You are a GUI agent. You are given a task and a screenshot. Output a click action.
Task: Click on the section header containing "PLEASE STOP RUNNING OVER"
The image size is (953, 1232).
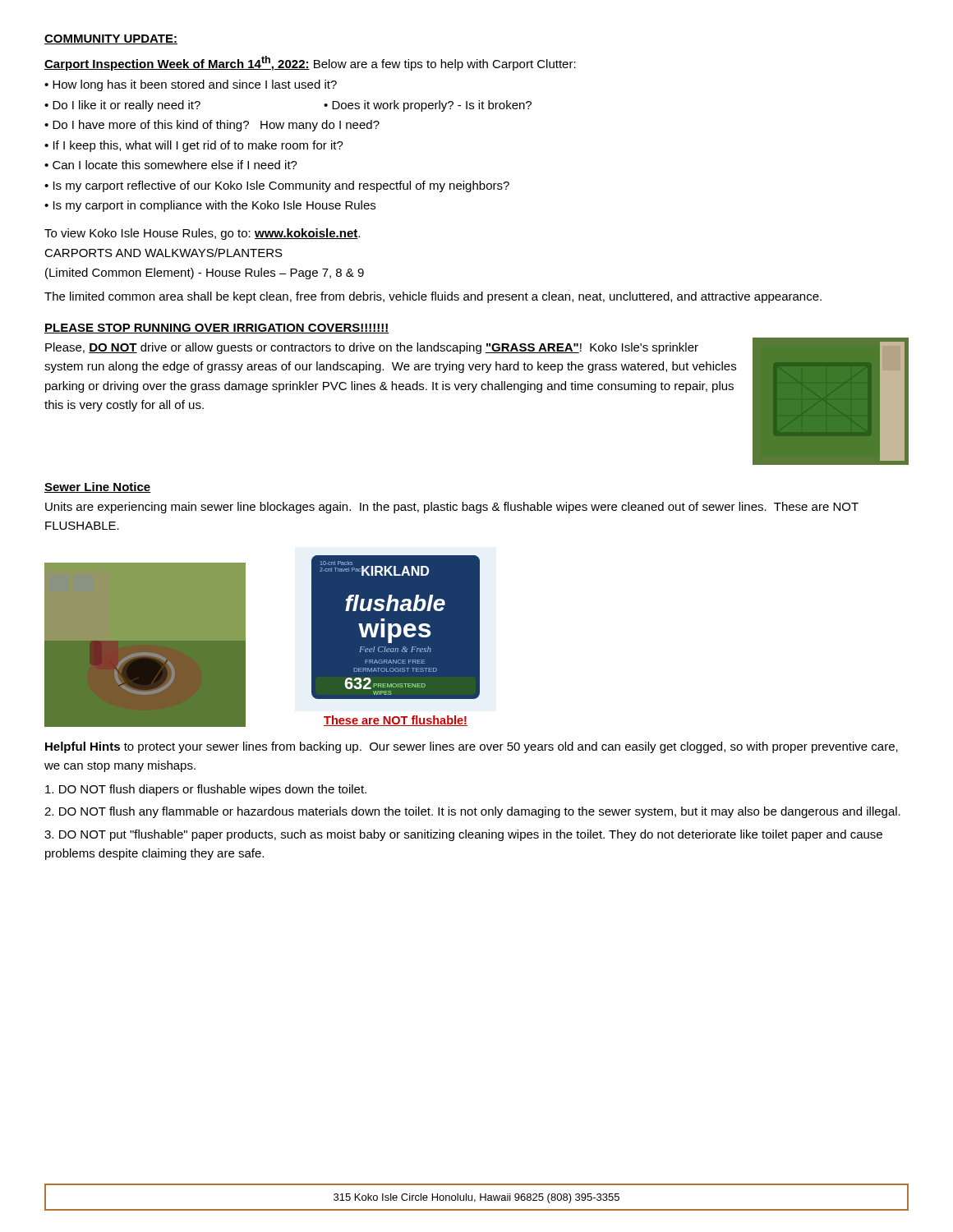pyautogui.click(x=217, y=327)
